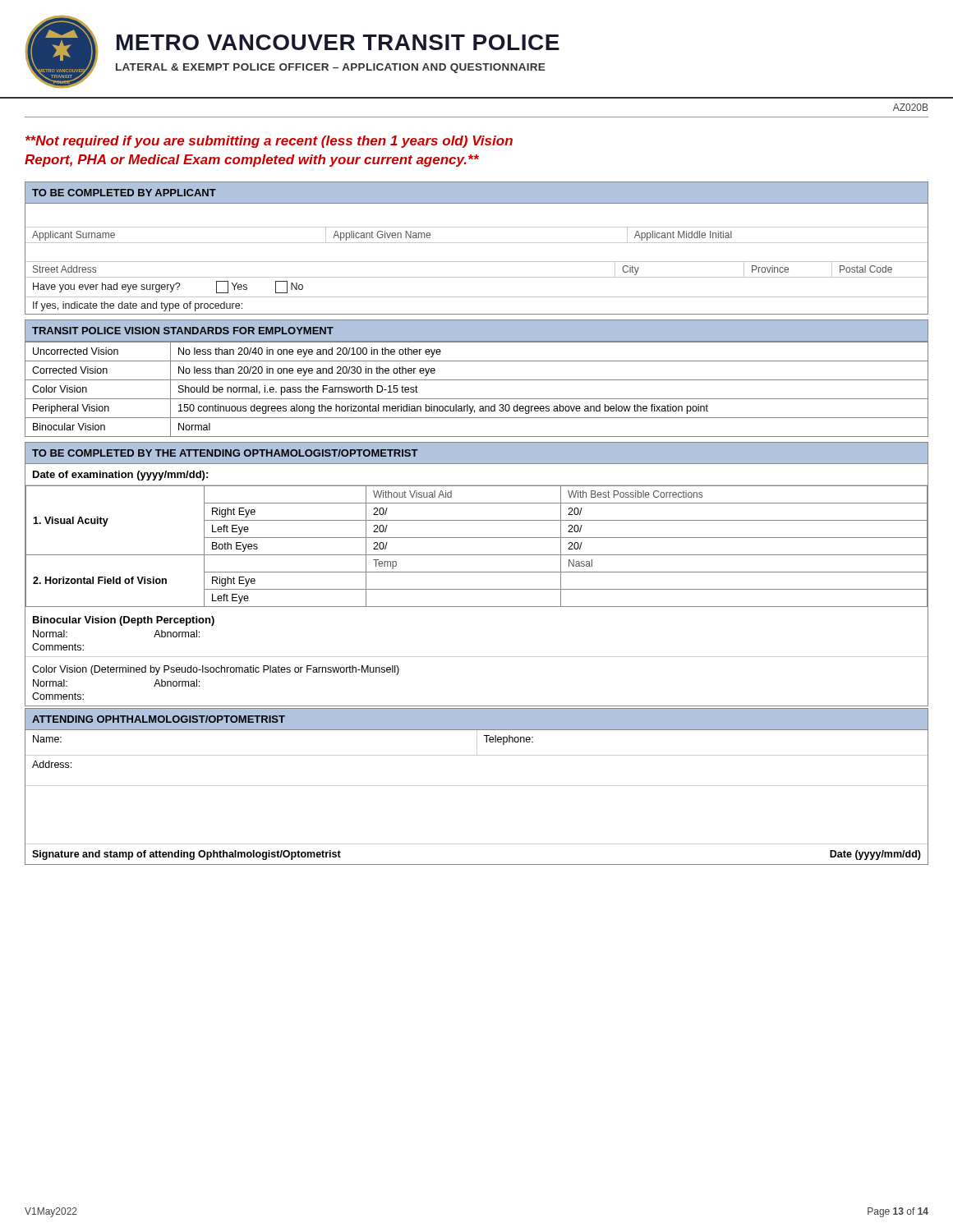Locate the text "ATTENDING OPHTHALMOLOGIST/OPTOMETRIST"

[x=159, y=719]
